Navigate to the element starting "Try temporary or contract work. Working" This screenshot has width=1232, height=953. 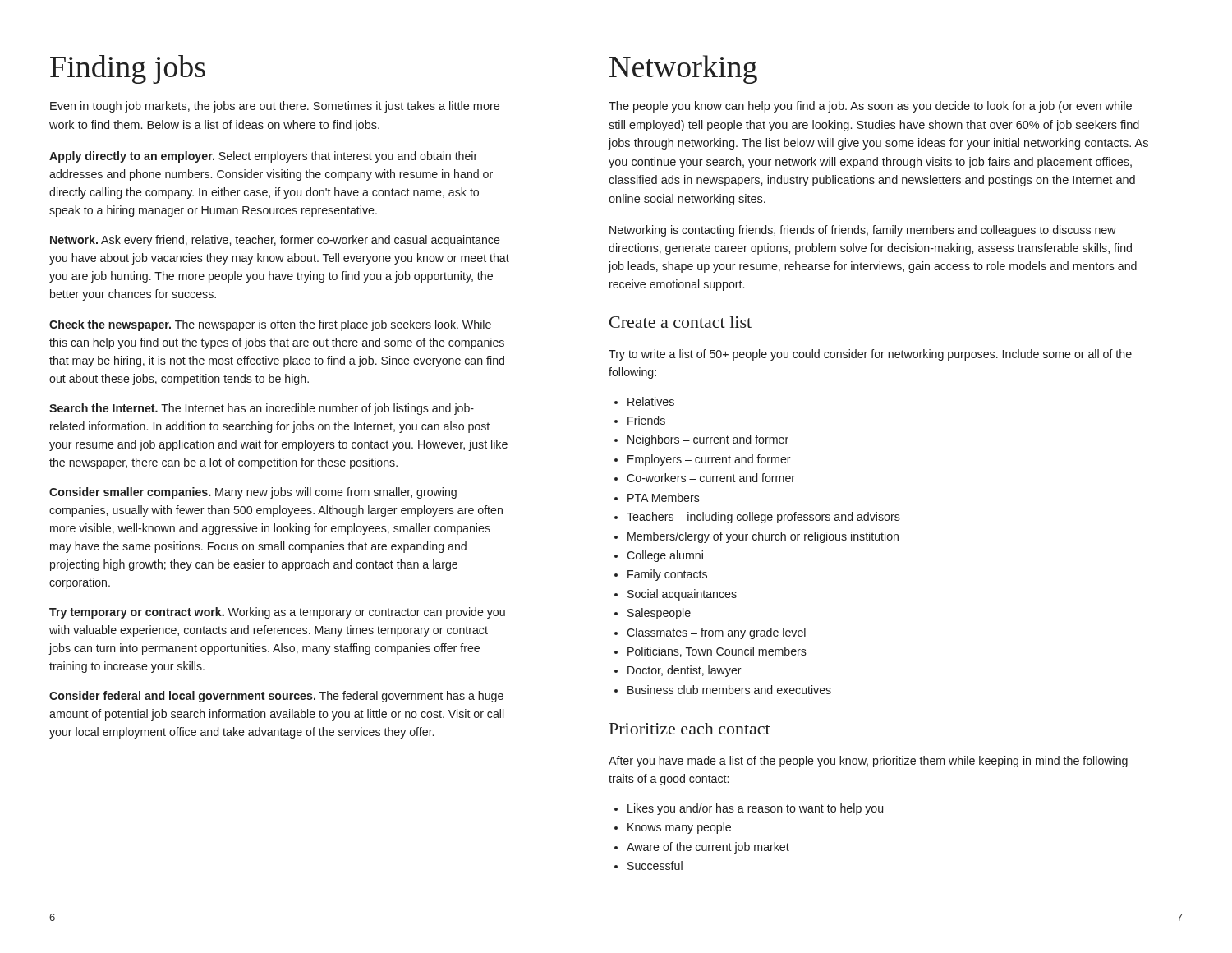click(279, 639)
